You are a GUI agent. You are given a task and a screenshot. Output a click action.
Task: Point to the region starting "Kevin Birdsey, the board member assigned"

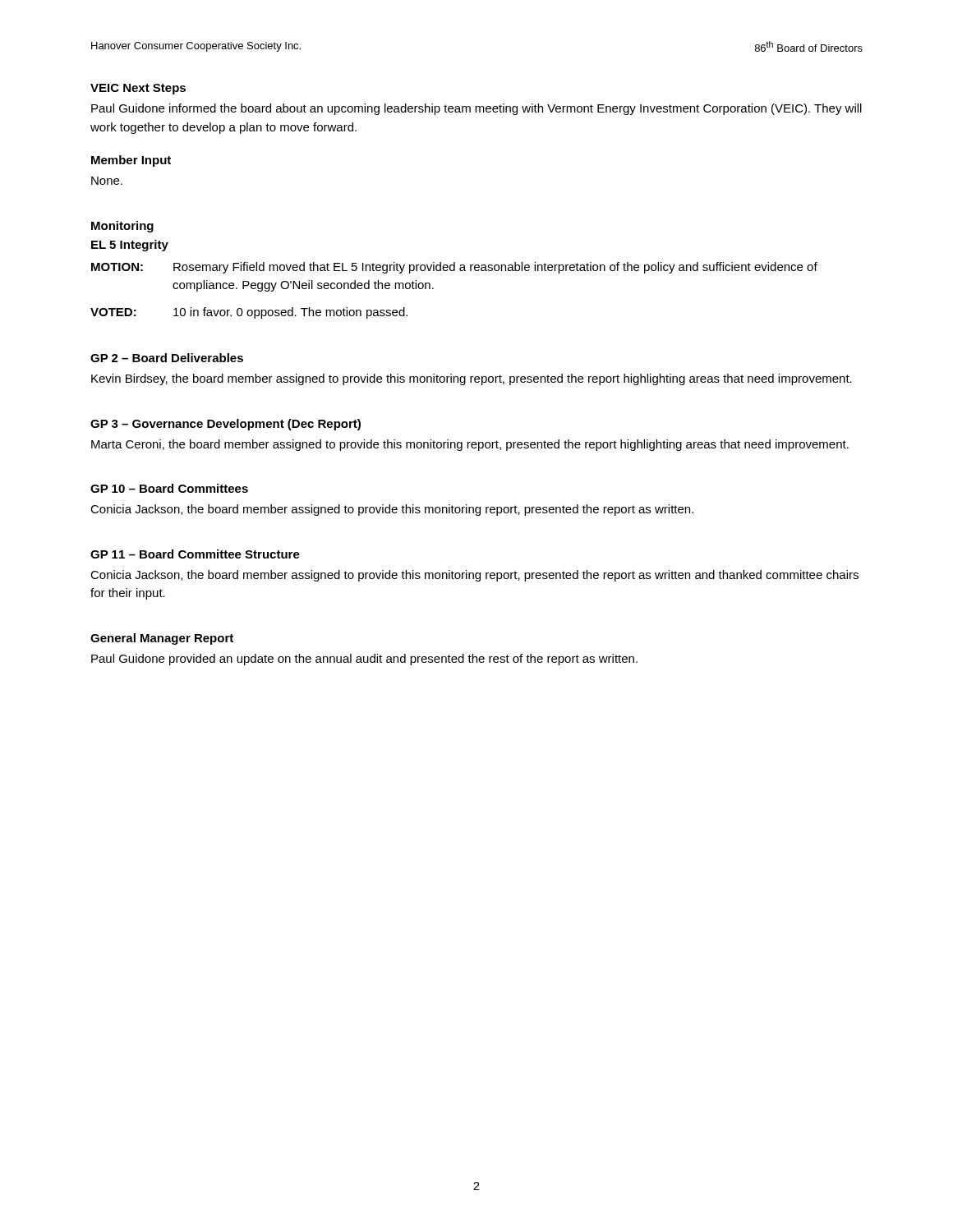coord(471,379)
